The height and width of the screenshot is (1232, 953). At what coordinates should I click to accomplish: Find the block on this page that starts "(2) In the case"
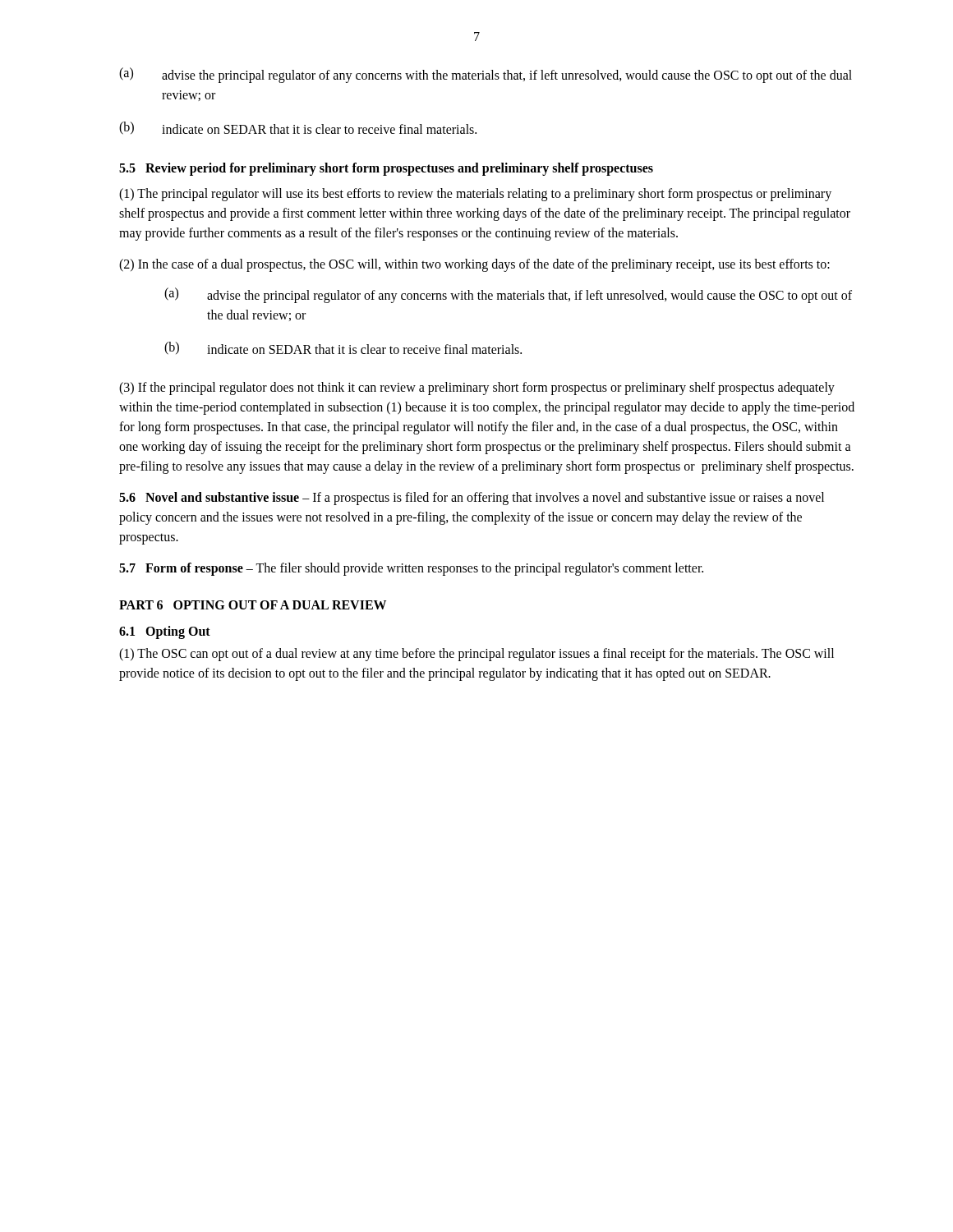click(475, 264)
